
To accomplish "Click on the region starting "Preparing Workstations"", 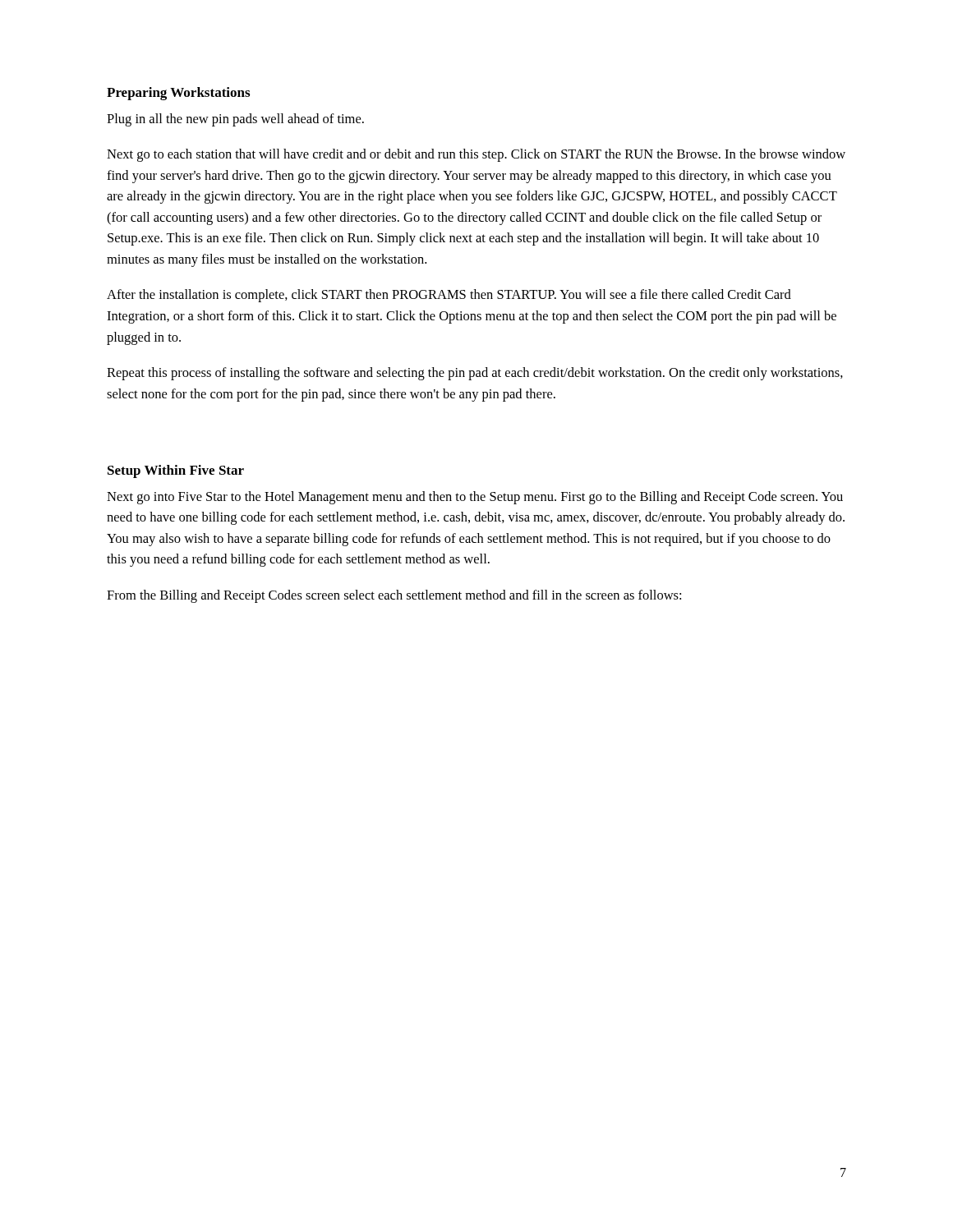I will point(179,92).
